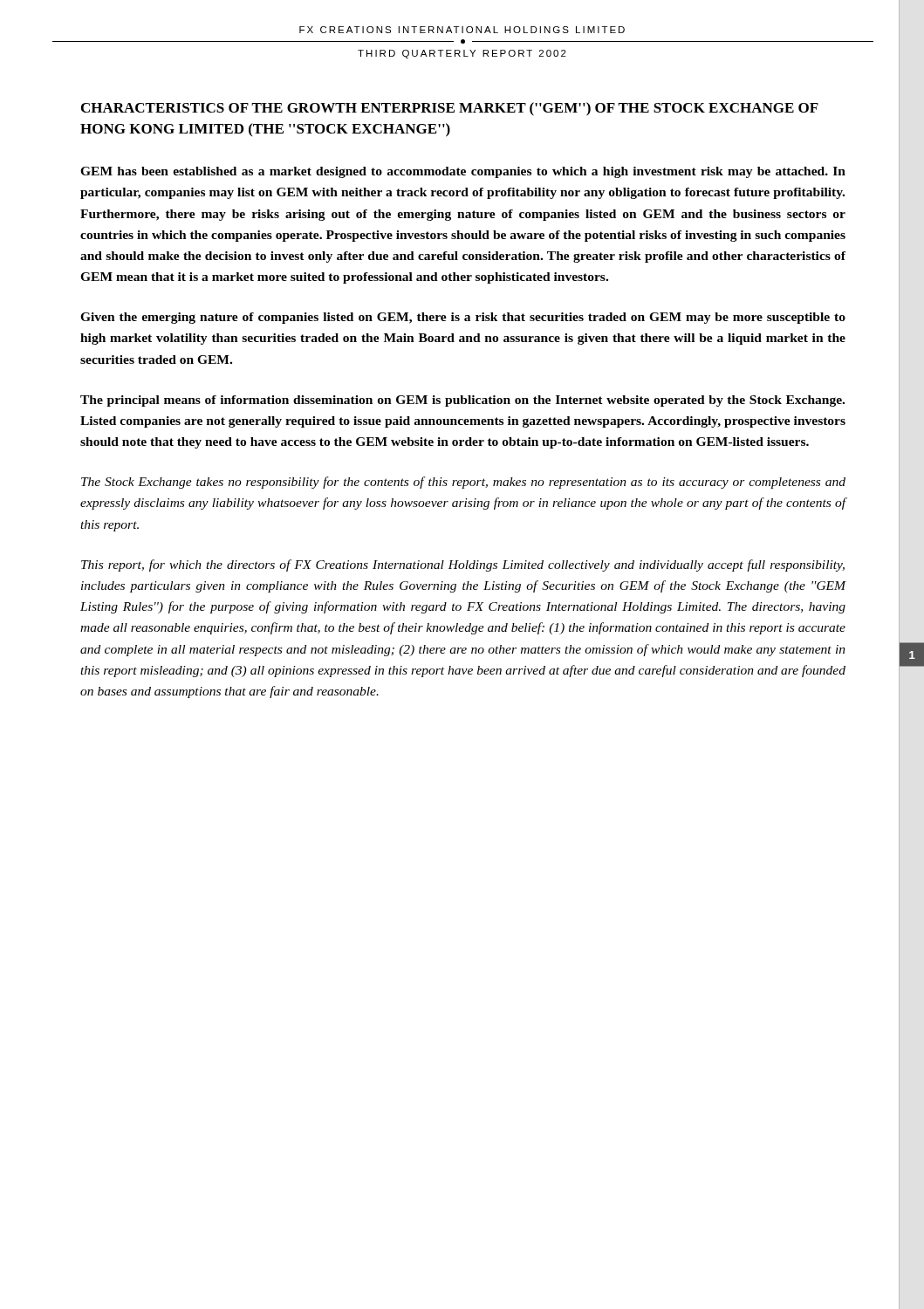Select the text block containing "This report, for which the"

[463, 627]
